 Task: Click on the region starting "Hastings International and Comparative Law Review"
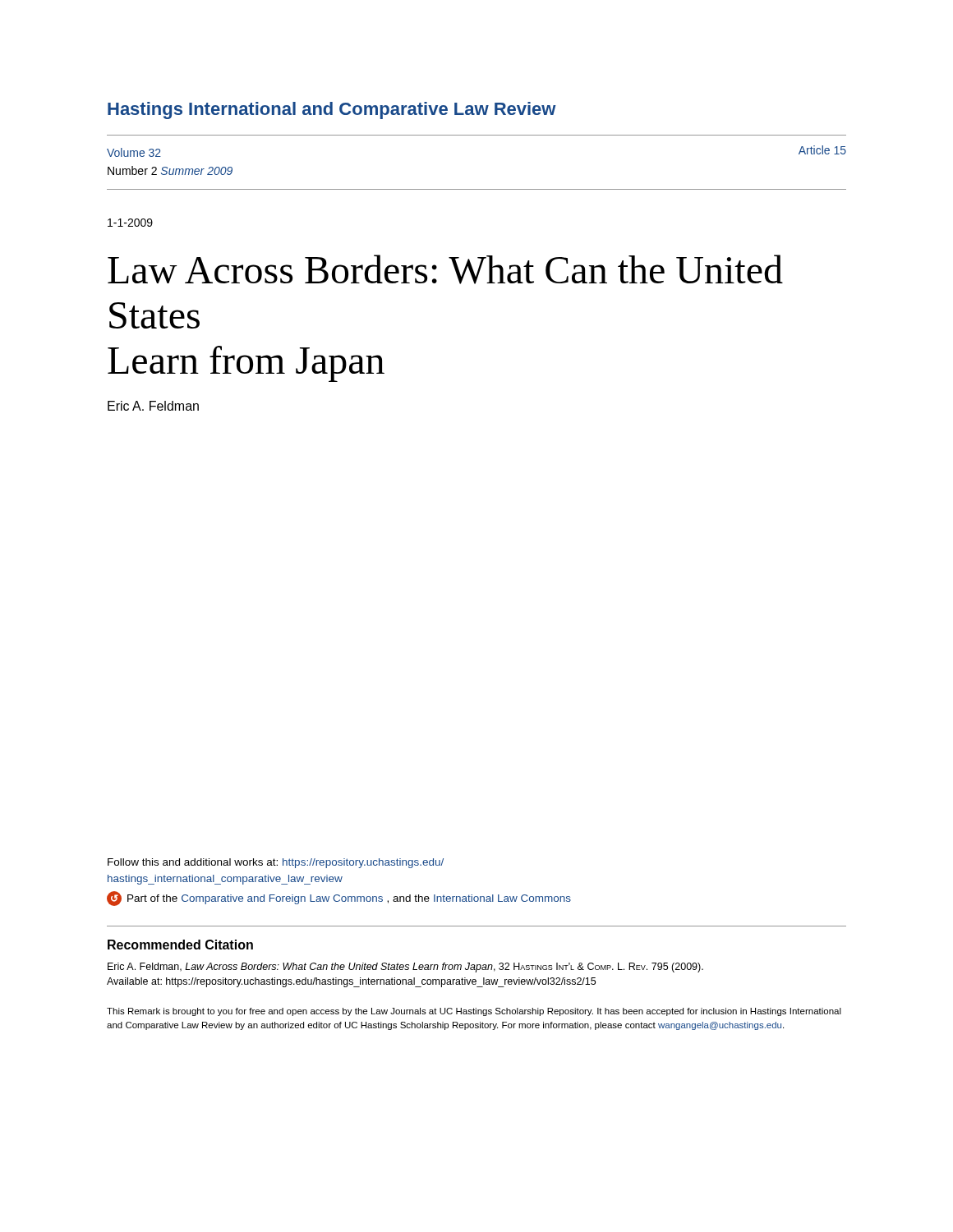point(331,109)
